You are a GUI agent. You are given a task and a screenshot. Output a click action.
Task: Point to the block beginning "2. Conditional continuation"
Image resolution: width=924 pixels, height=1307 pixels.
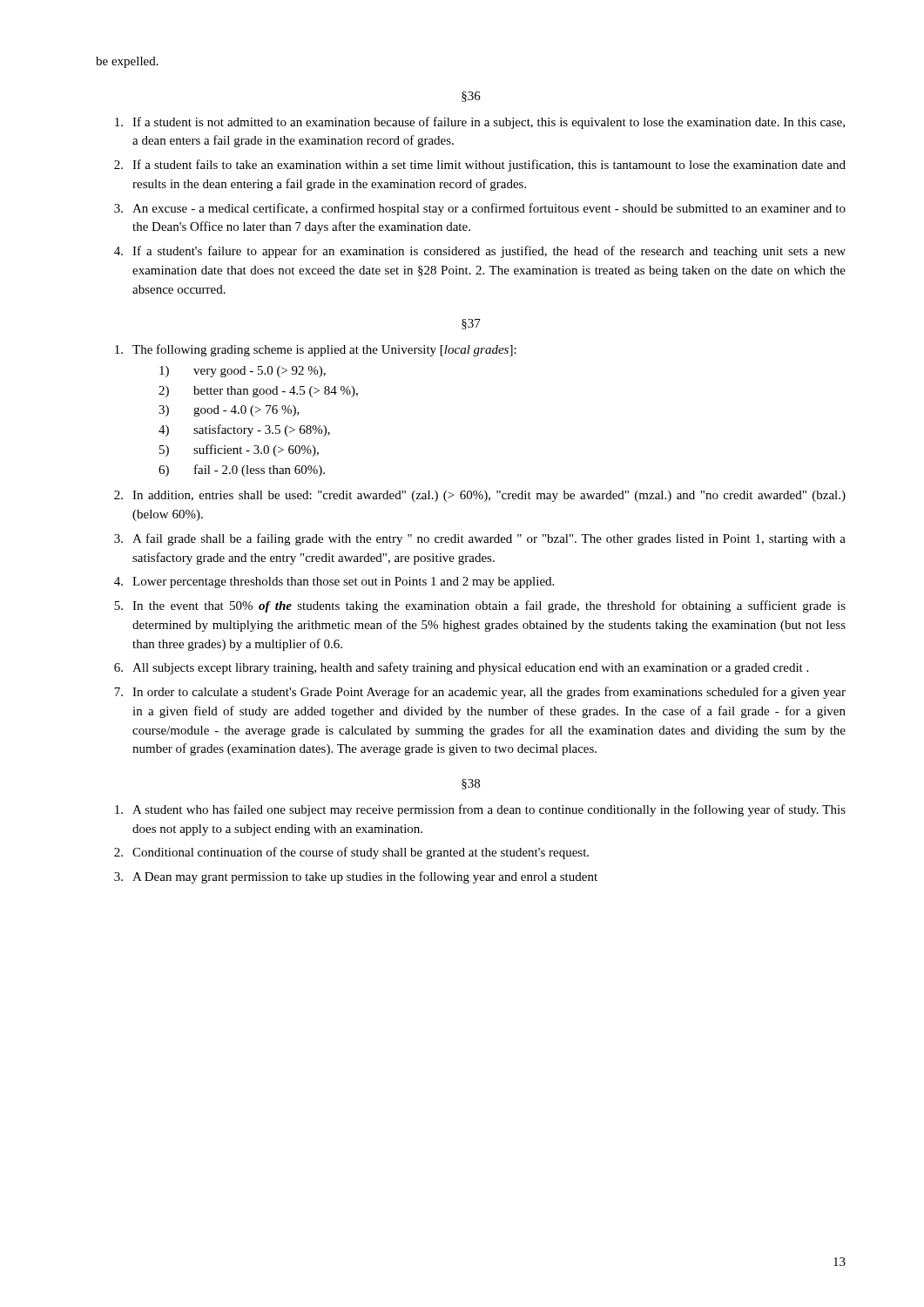point(471,853)
